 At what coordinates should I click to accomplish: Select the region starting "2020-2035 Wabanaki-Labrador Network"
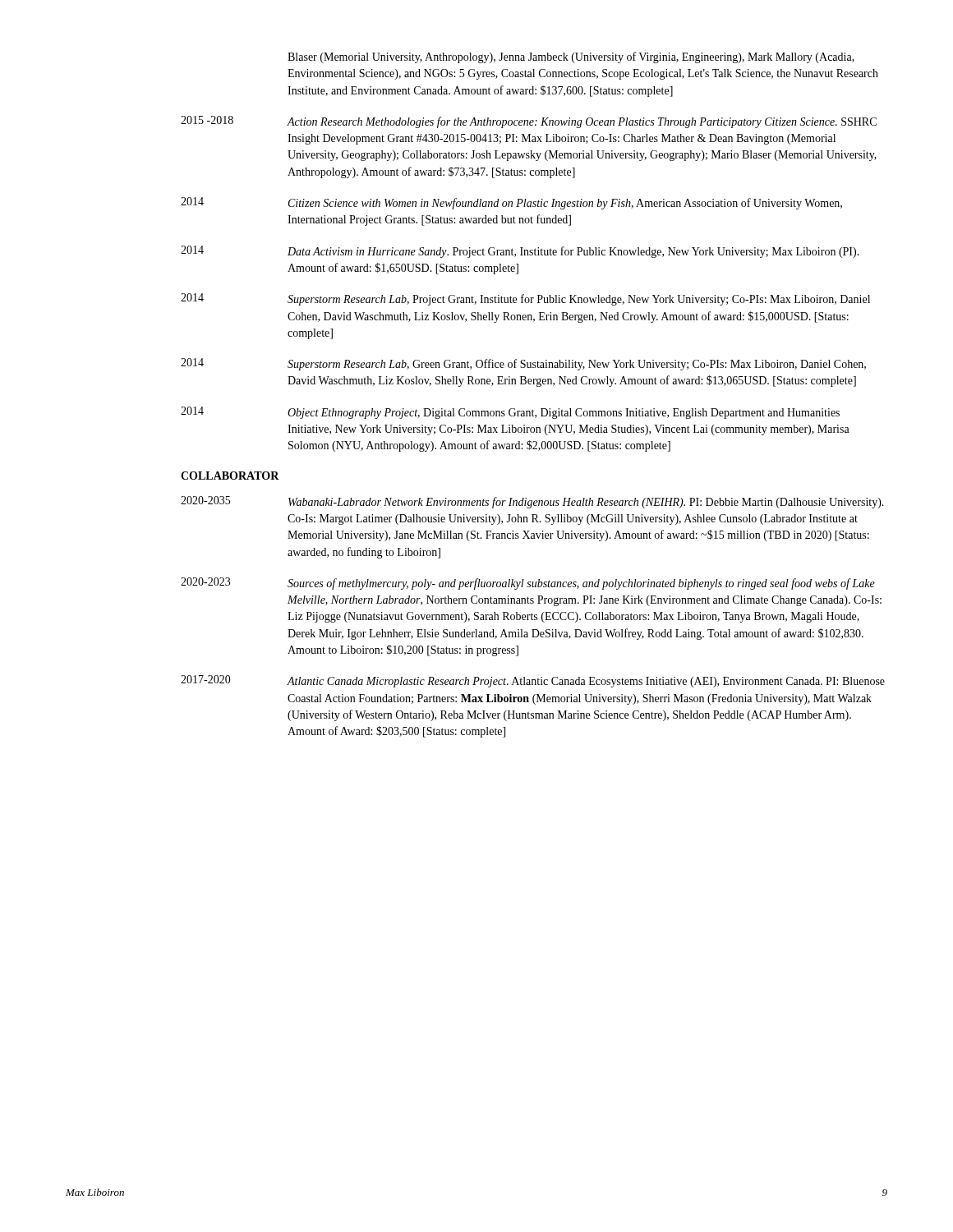pyautogui.click(x=534, y=527)
